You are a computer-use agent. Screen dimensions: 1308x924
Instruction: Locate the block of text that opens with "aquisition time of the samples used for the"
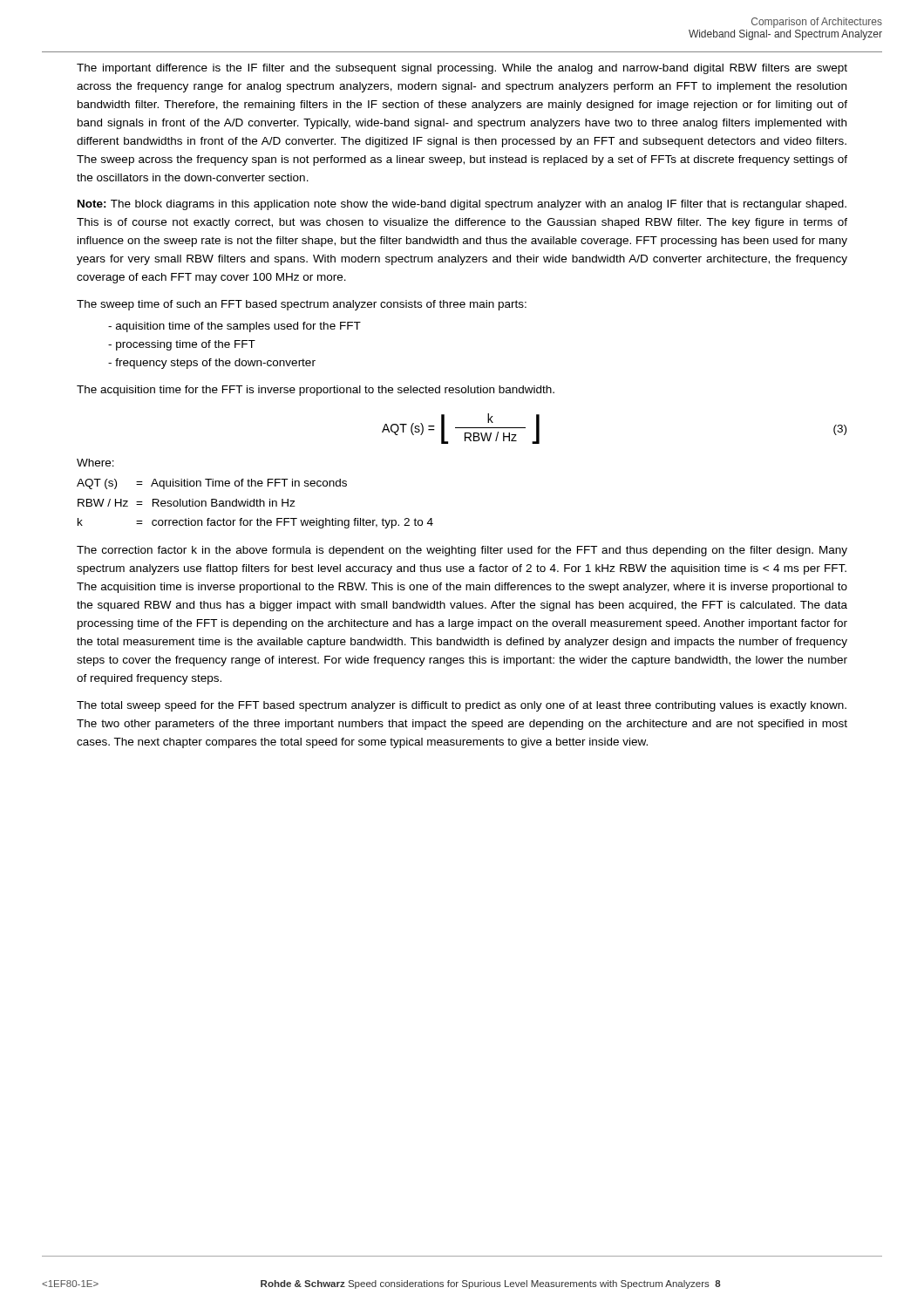coord(238,326)
